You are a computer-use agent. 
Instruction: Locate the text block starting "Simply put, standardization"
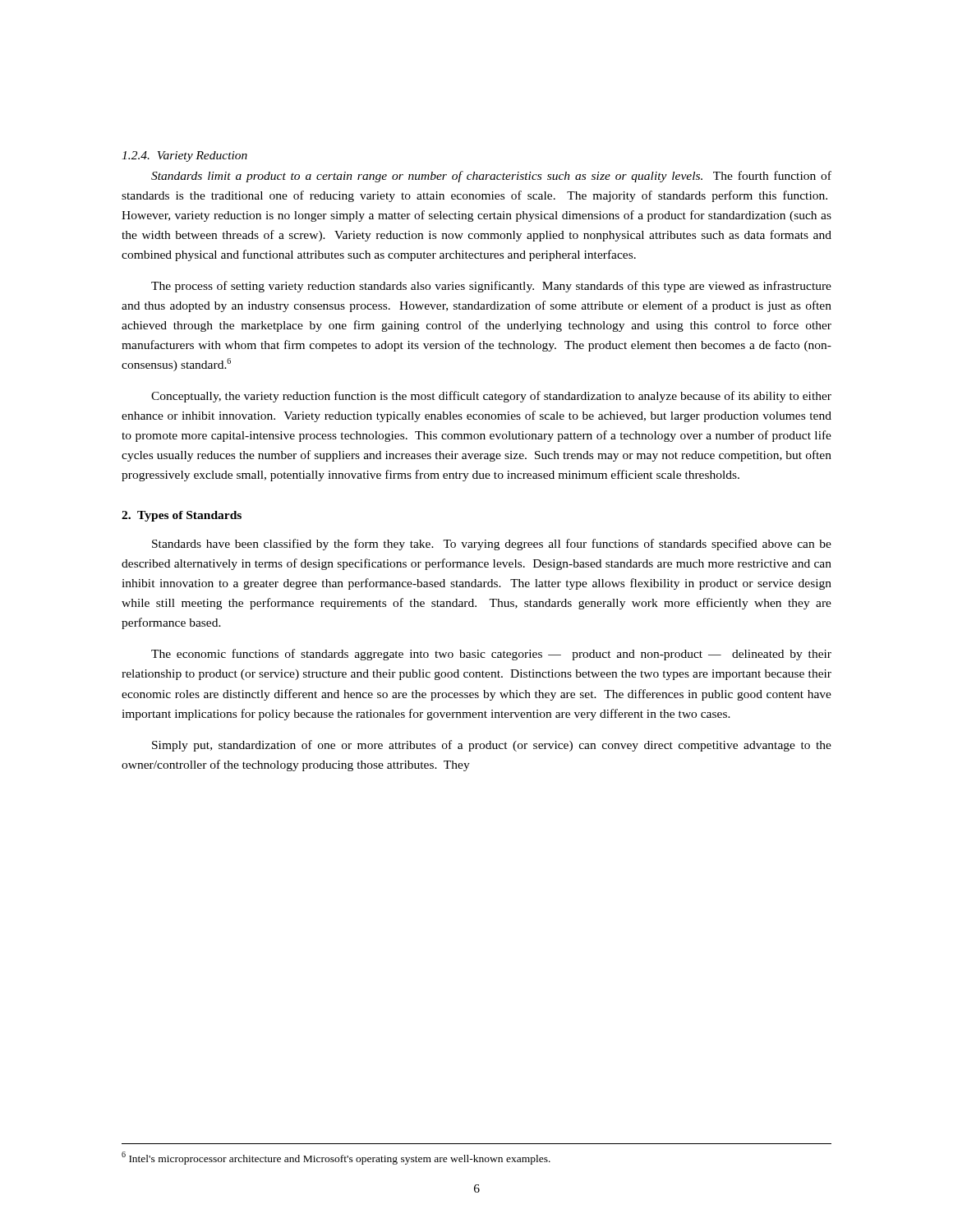[x=476, y=754]
